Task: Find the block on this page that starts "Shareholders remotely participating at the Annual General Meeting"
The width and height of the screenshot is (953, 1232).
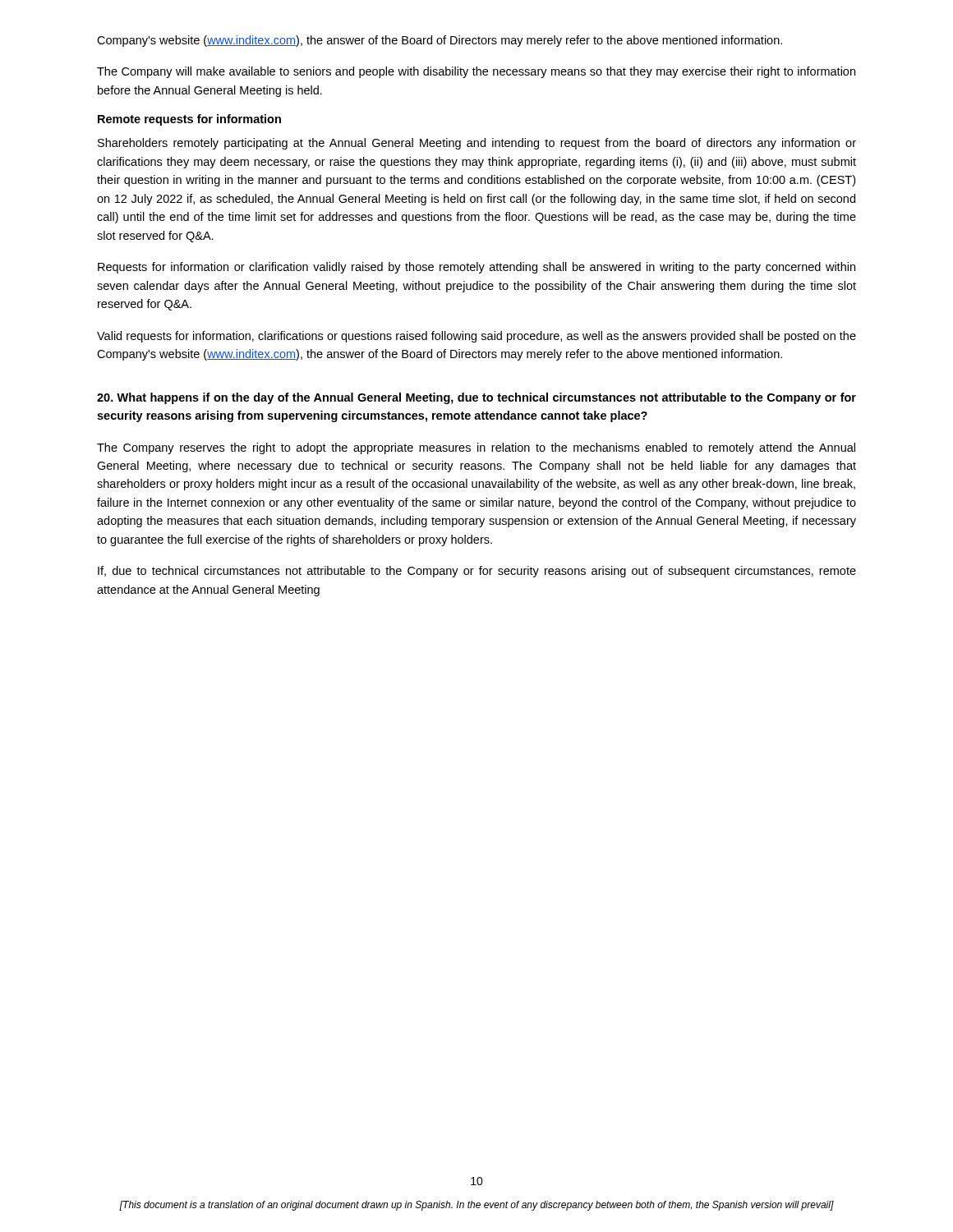Action: pyautogui.click(x=476, y=189)
